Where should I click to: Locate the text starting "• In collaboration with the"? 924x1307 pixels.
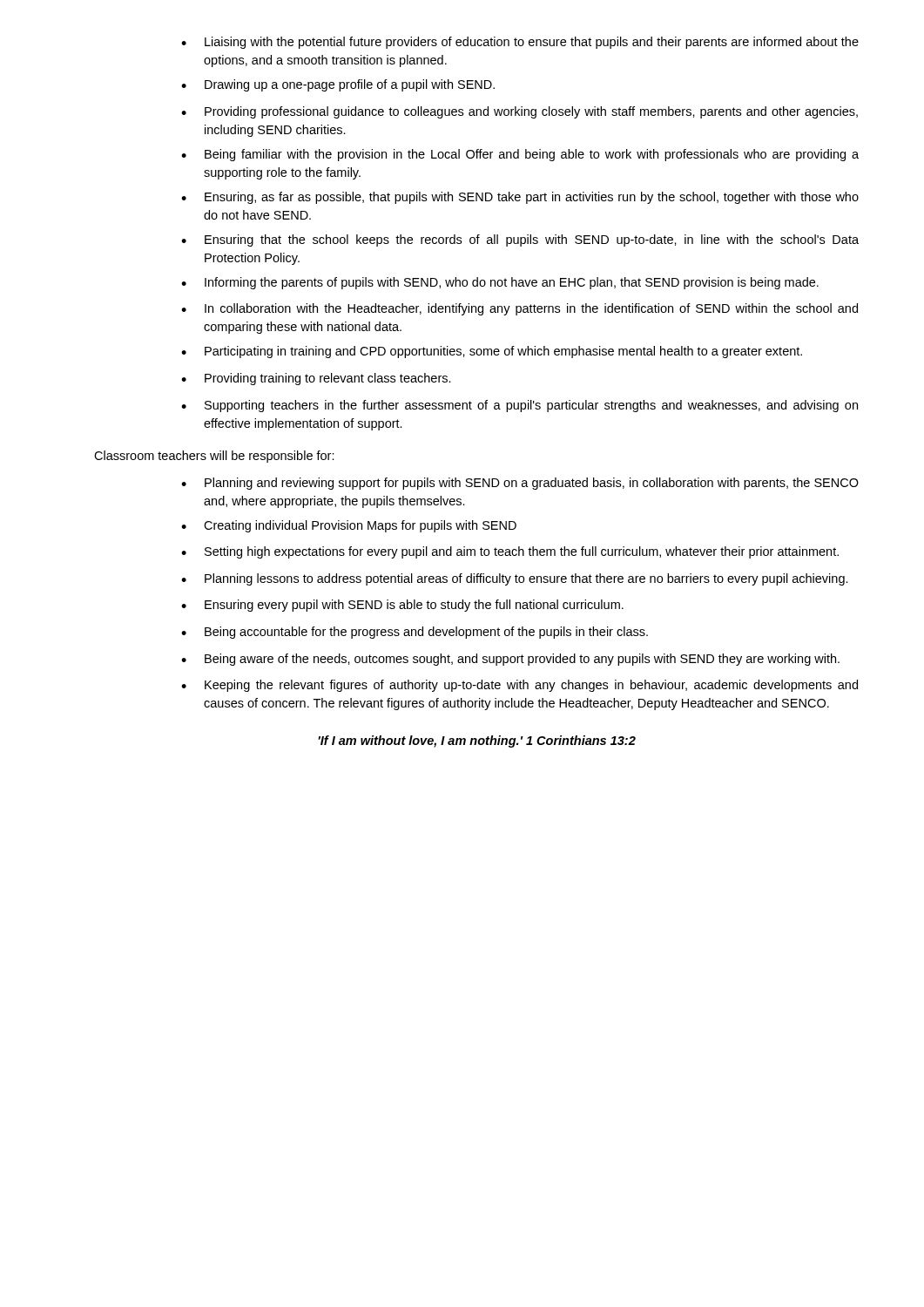pos(520,318)
